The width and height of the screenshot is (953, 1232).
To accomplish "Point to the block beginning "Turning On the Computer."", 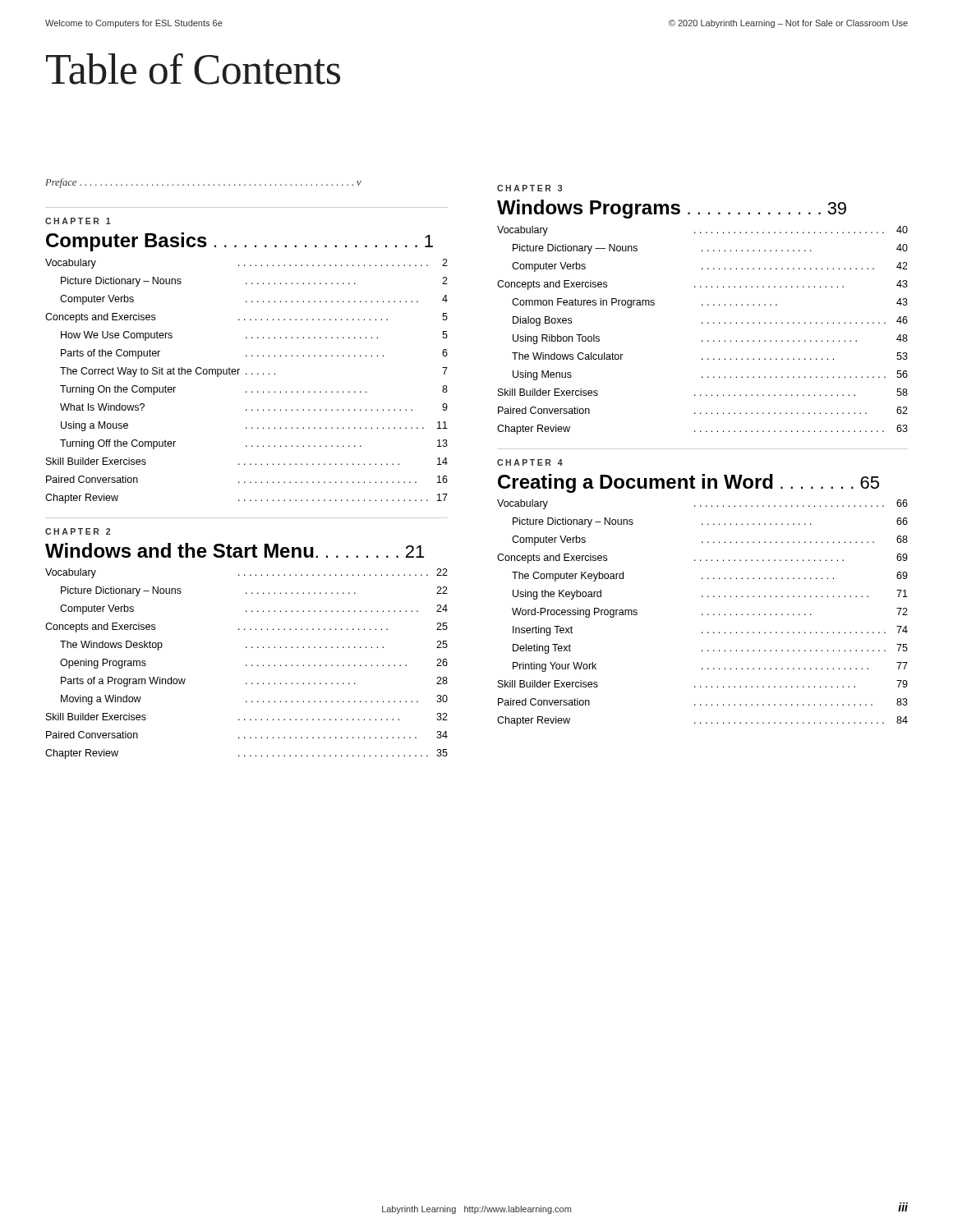I will click(x=254, y=389).
